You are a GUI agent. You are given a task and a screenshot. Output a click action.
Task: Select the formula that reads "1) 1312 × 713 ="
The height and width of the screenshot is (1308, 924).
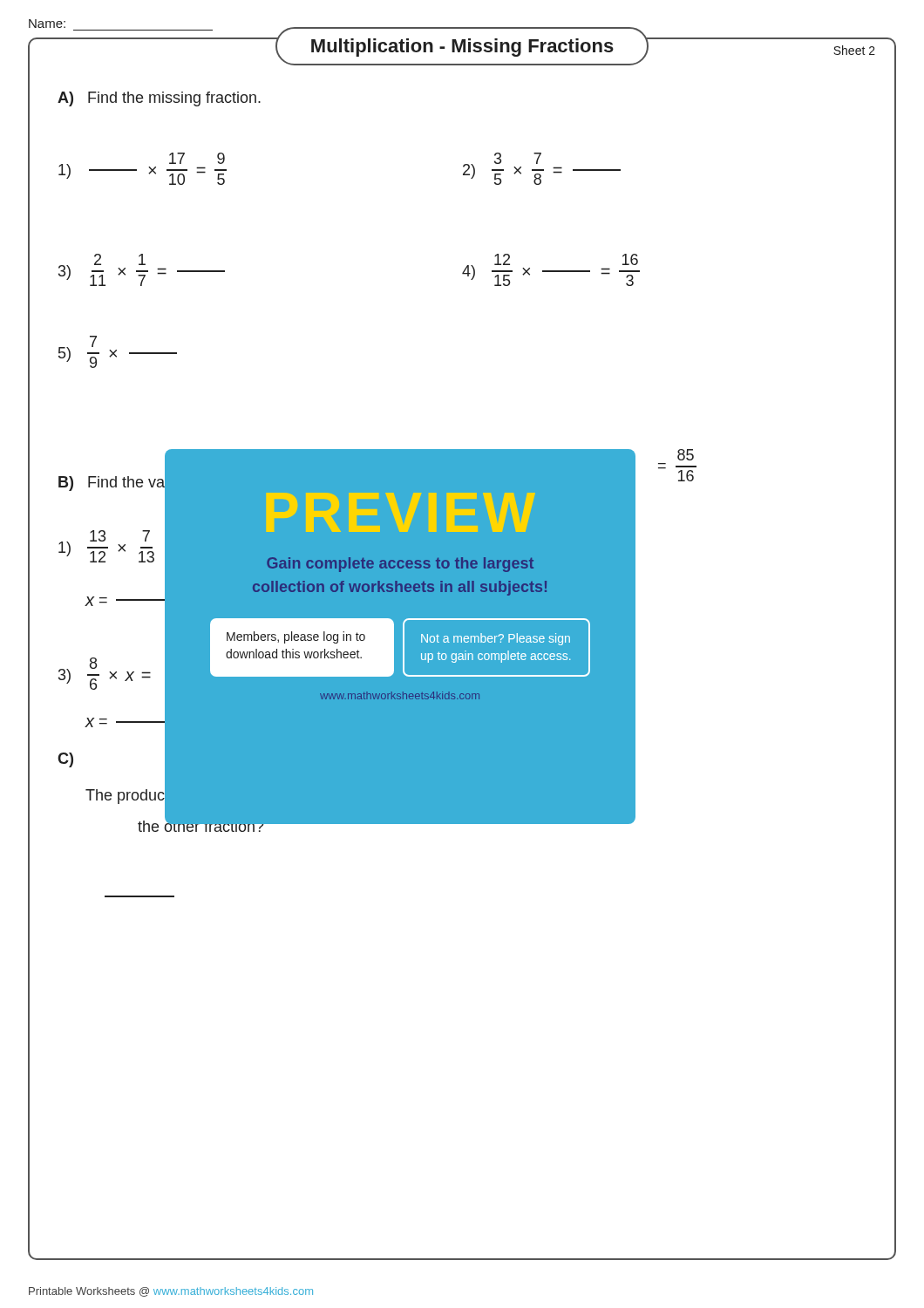pos(117,547)
